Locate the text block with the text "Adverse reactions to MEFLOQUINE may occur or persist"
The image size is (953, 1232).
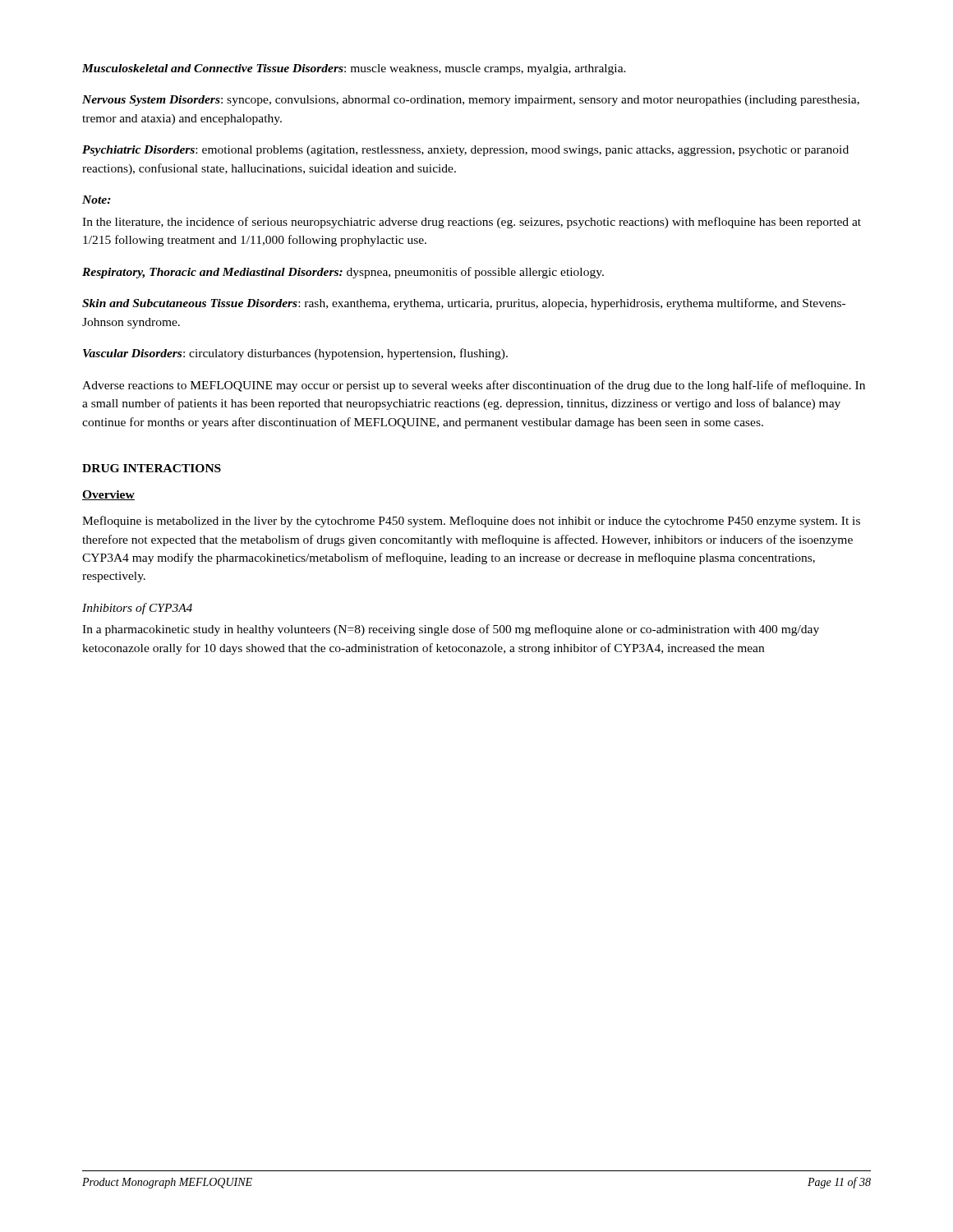click(476, 404)
